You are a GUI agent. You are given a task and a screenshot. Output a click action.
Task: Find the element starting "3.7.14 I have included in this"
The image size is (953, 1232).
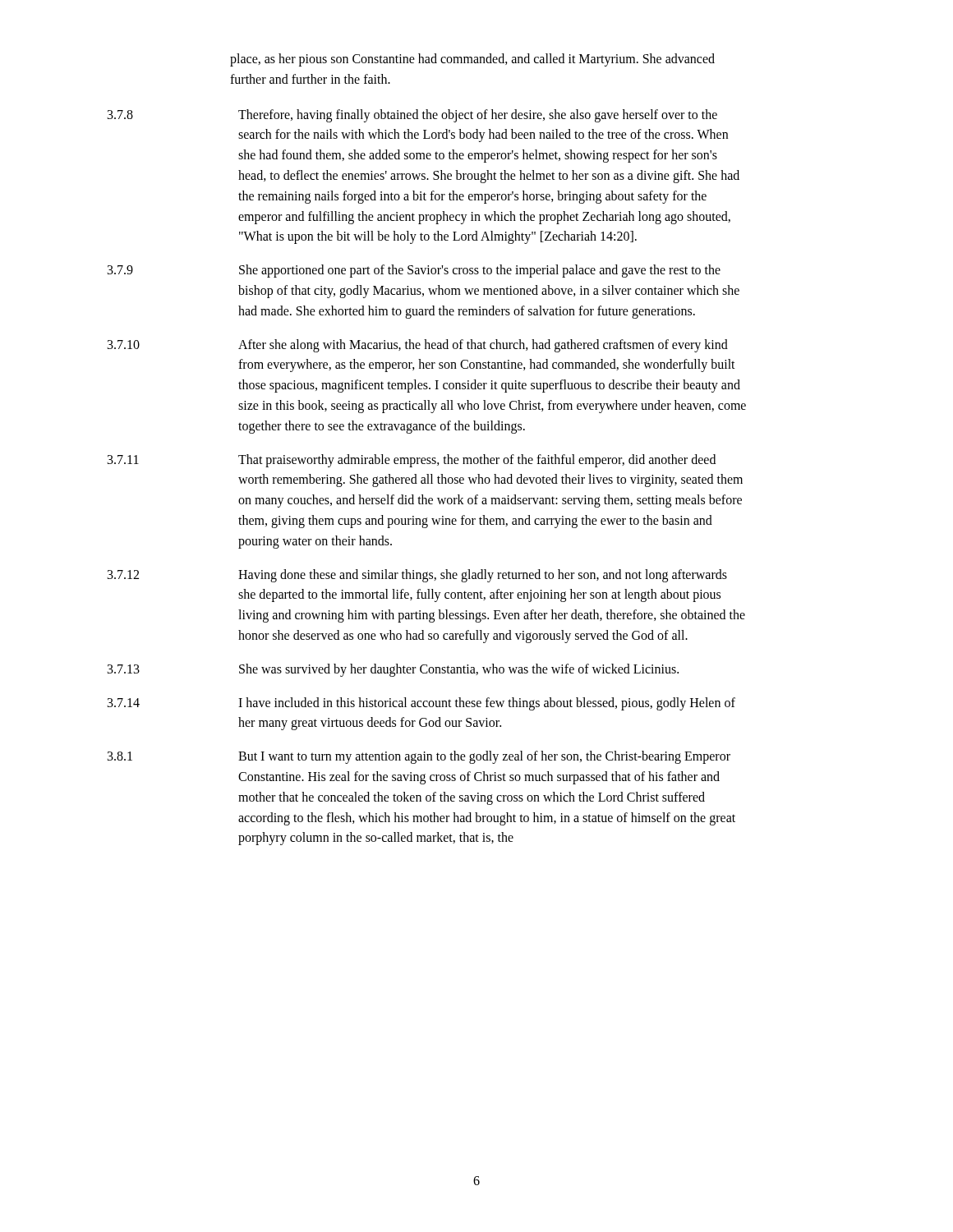pyautogui.click(x=427, y=713)
